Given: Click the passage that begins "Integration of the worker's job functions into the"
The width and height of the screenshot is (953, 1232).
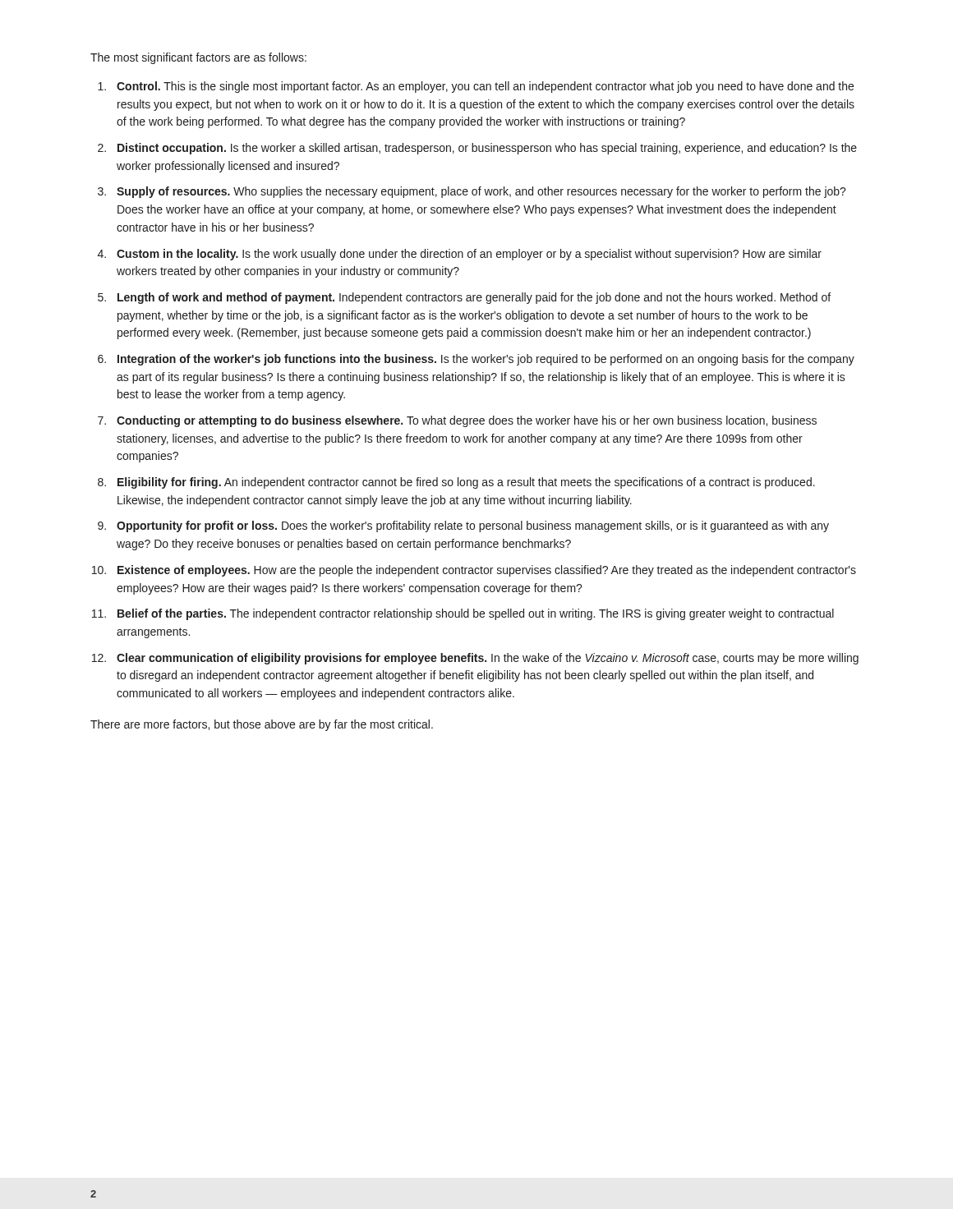Looking at the screenshot, I should click(485, 377).
